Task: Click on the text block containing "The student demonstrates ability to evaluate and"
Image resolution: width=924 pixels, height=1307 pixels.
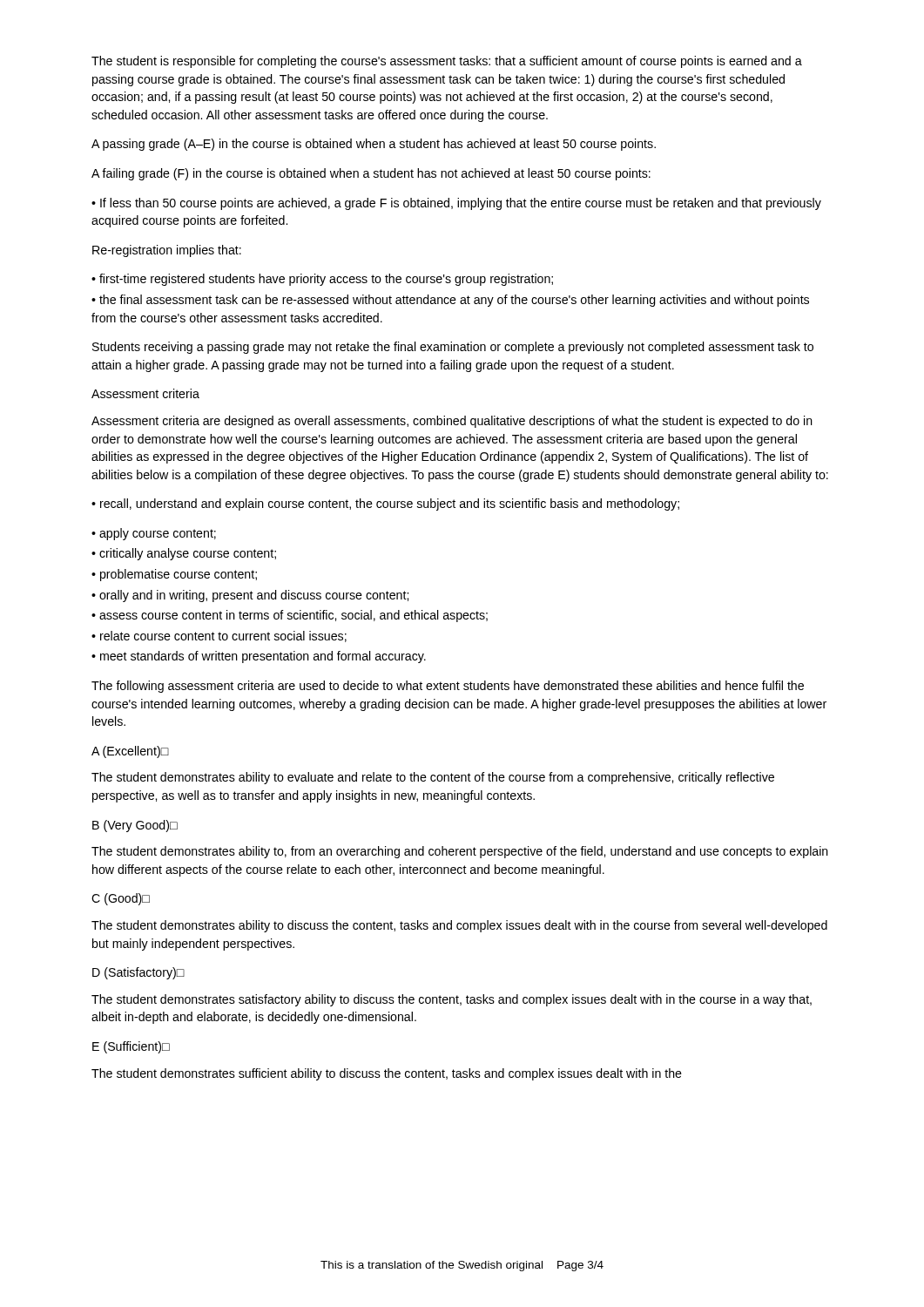Action: (x=433, y=787)
